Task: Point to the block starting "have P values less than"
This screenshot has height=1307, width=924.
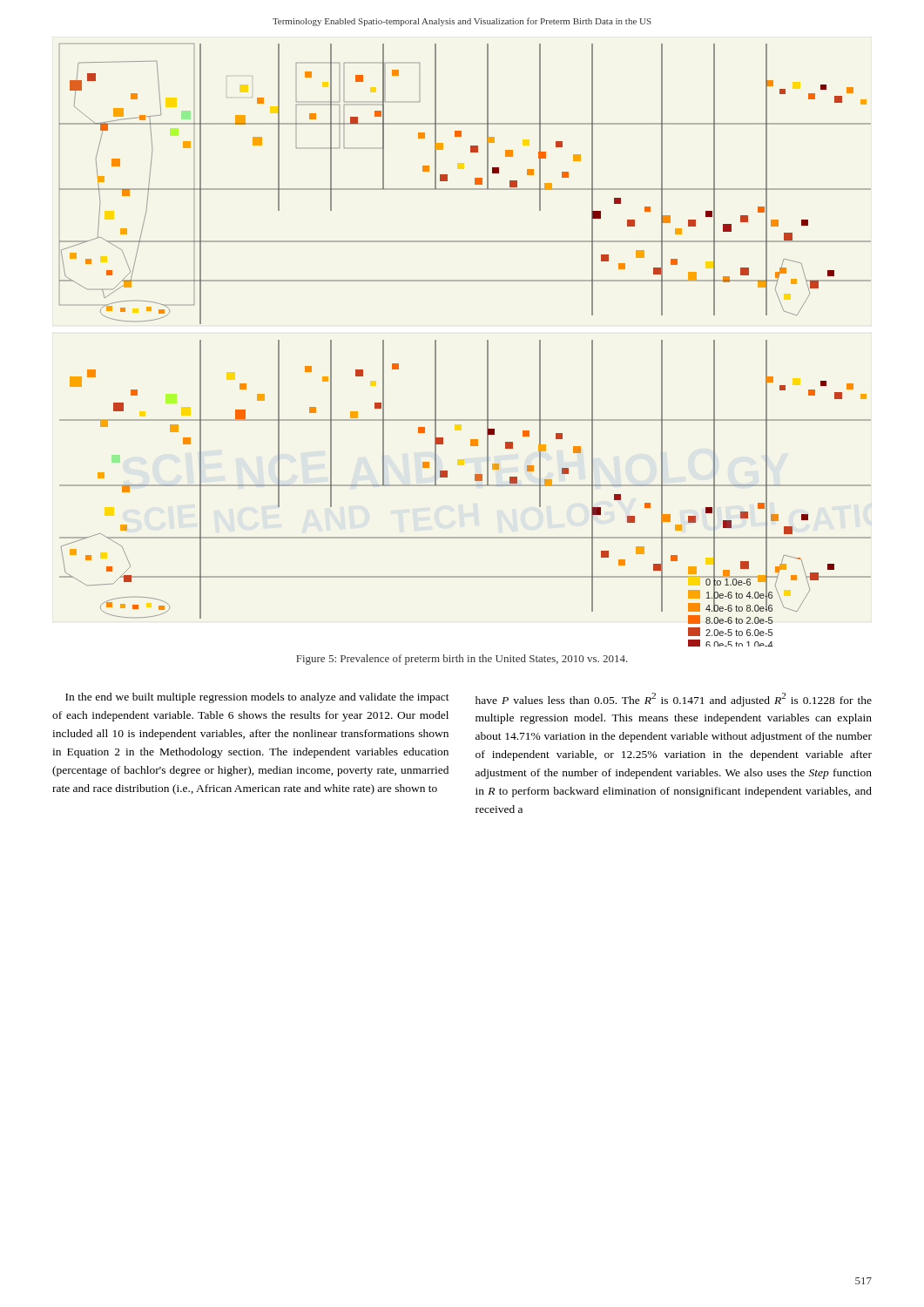Action: pos(673,753)
